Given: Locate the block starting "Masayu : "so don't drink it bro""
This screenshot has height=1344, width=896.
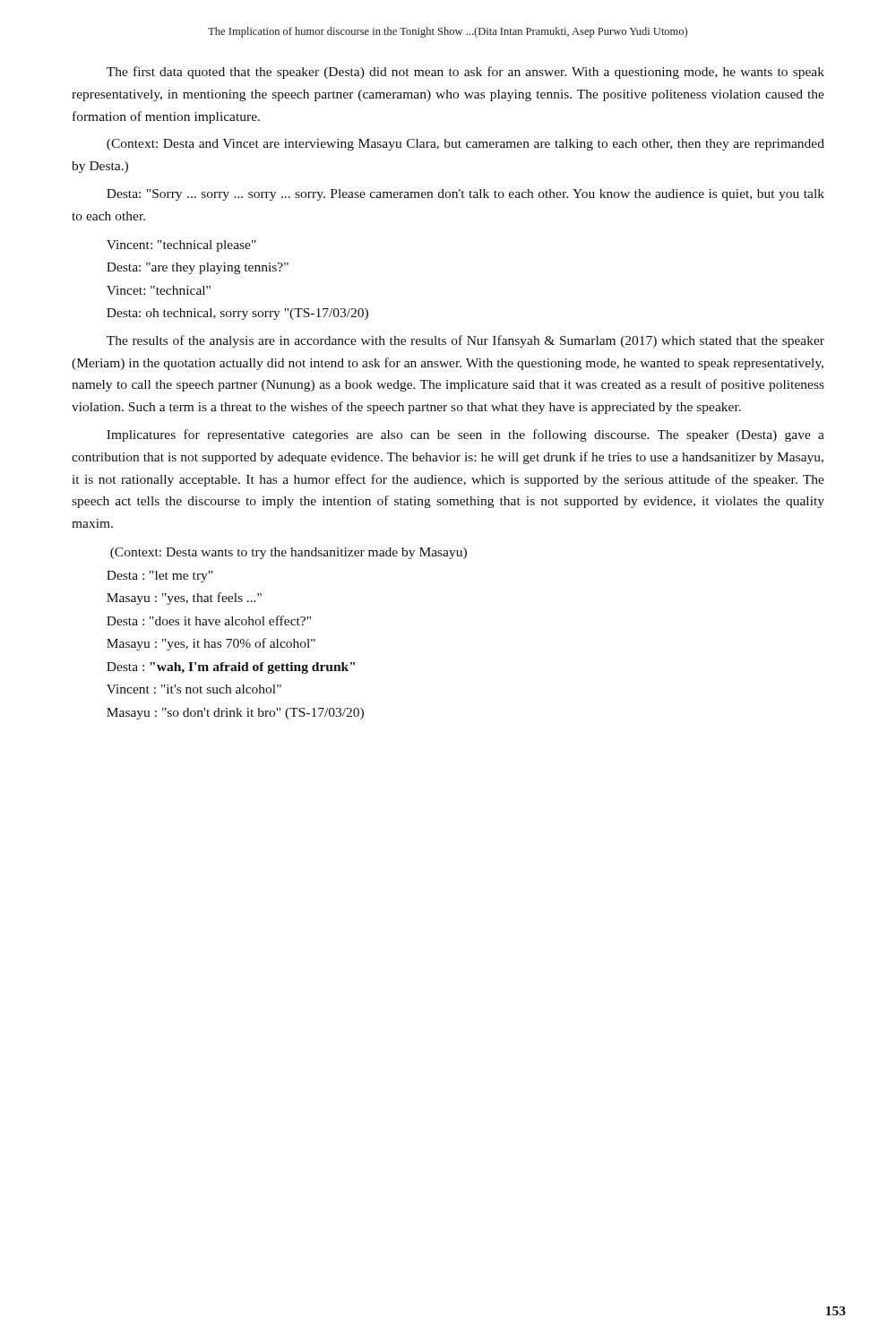Looking at the screenshot, I should pos(235,714).
